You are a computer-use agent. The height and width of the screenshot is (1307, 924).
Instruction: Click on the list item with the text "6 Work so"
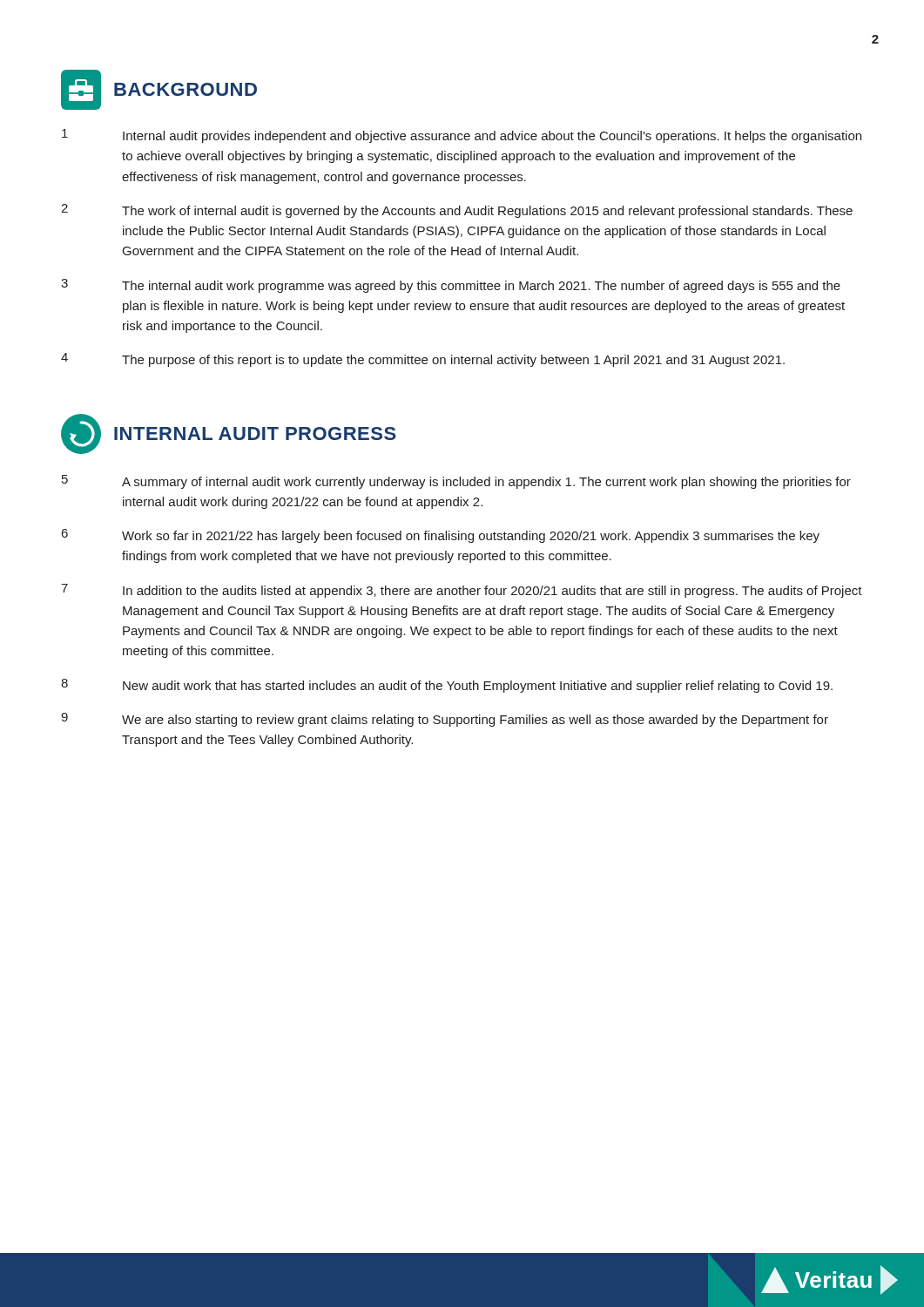pyautogui.click(x=462, y=546)
